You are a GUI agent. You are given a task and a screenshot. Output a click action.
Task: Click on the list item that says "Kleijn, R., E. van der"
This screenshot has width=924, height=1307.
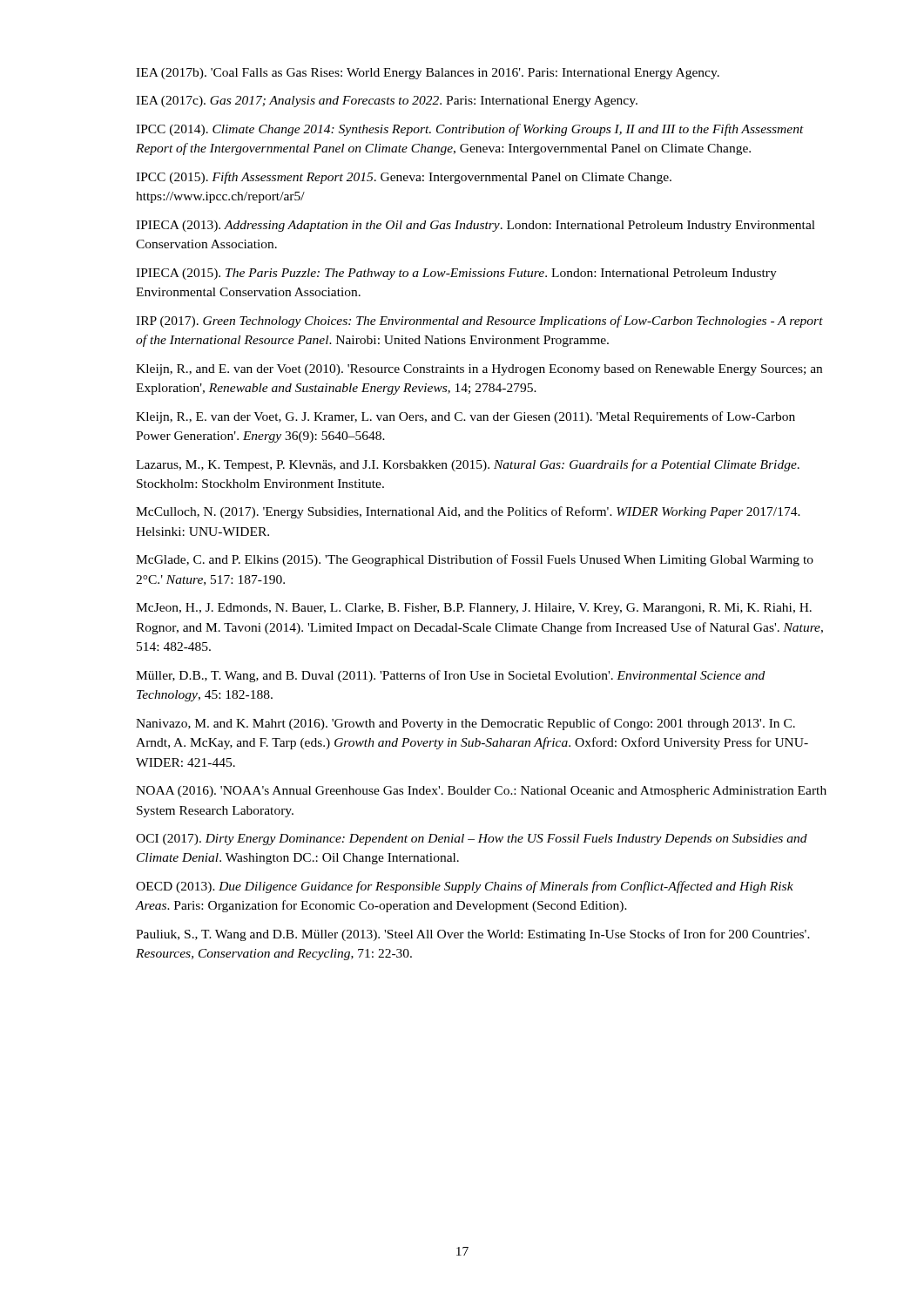click(x=462, y=426)
